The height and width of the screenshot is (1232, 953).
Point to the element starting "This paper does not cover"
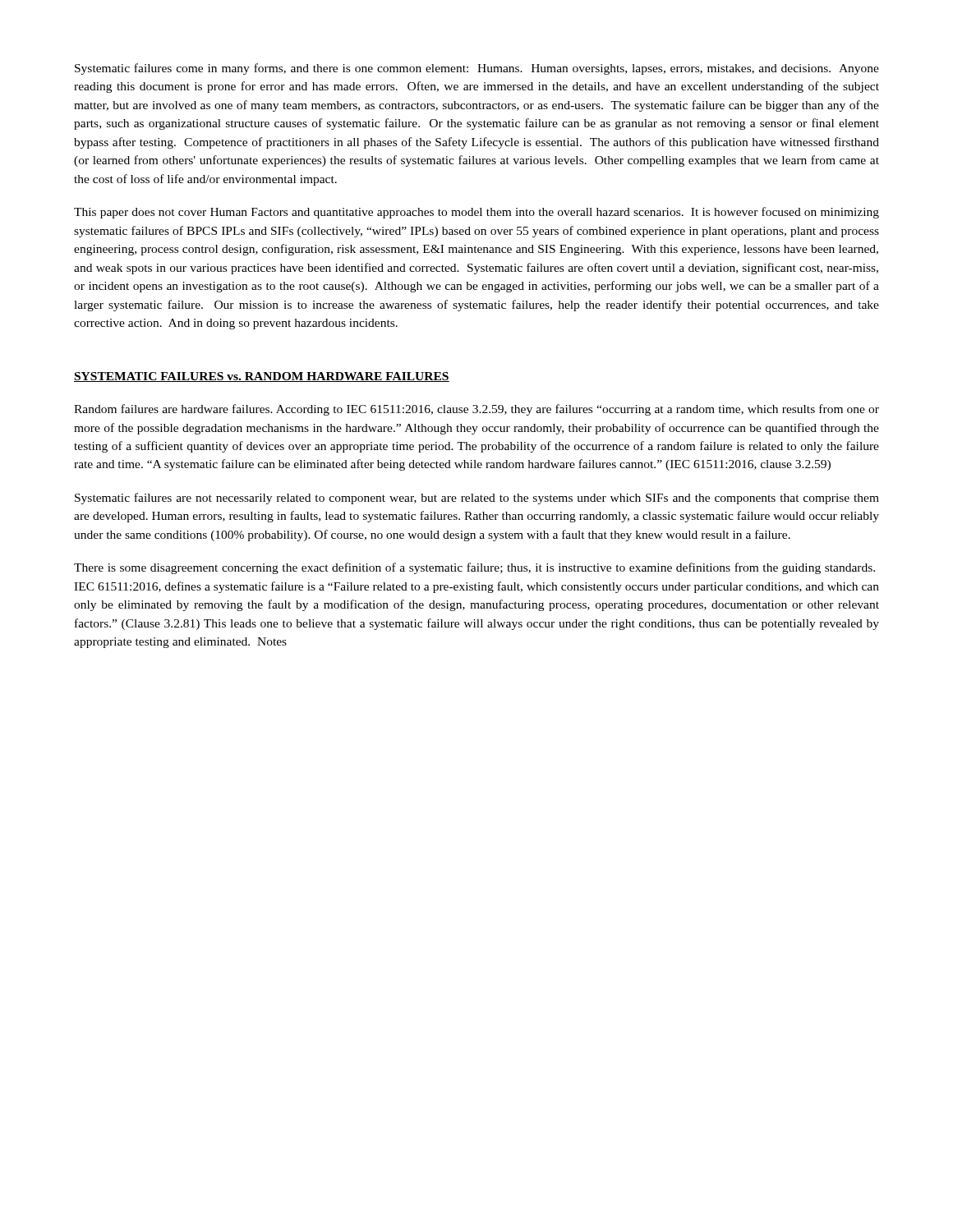click(x=476, y=267)
